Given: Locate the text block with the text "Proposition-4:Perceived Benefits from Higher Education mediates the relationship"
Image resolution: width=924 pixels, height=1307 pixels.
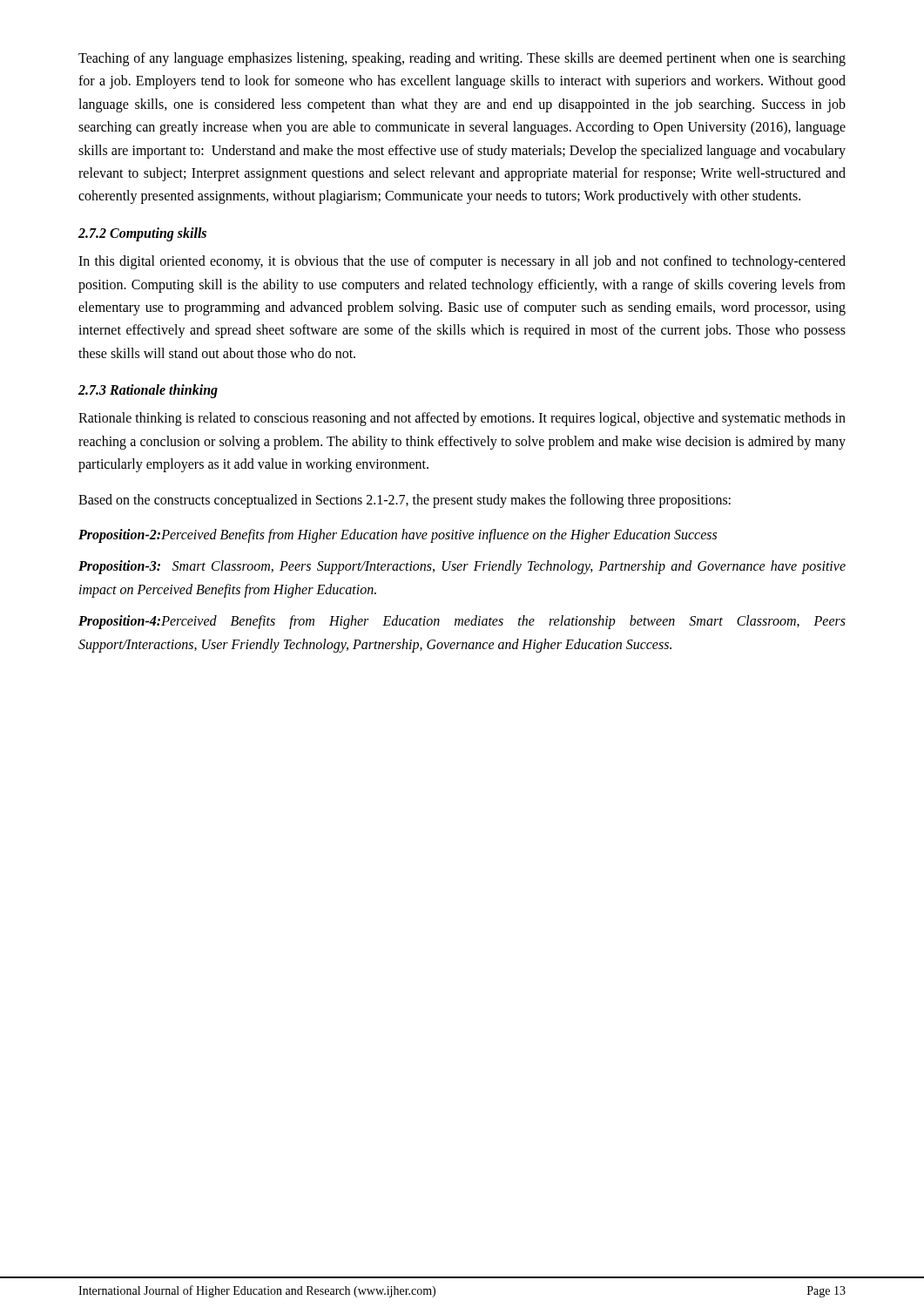Looking at the screenshot, I should (x=462, y=633).
